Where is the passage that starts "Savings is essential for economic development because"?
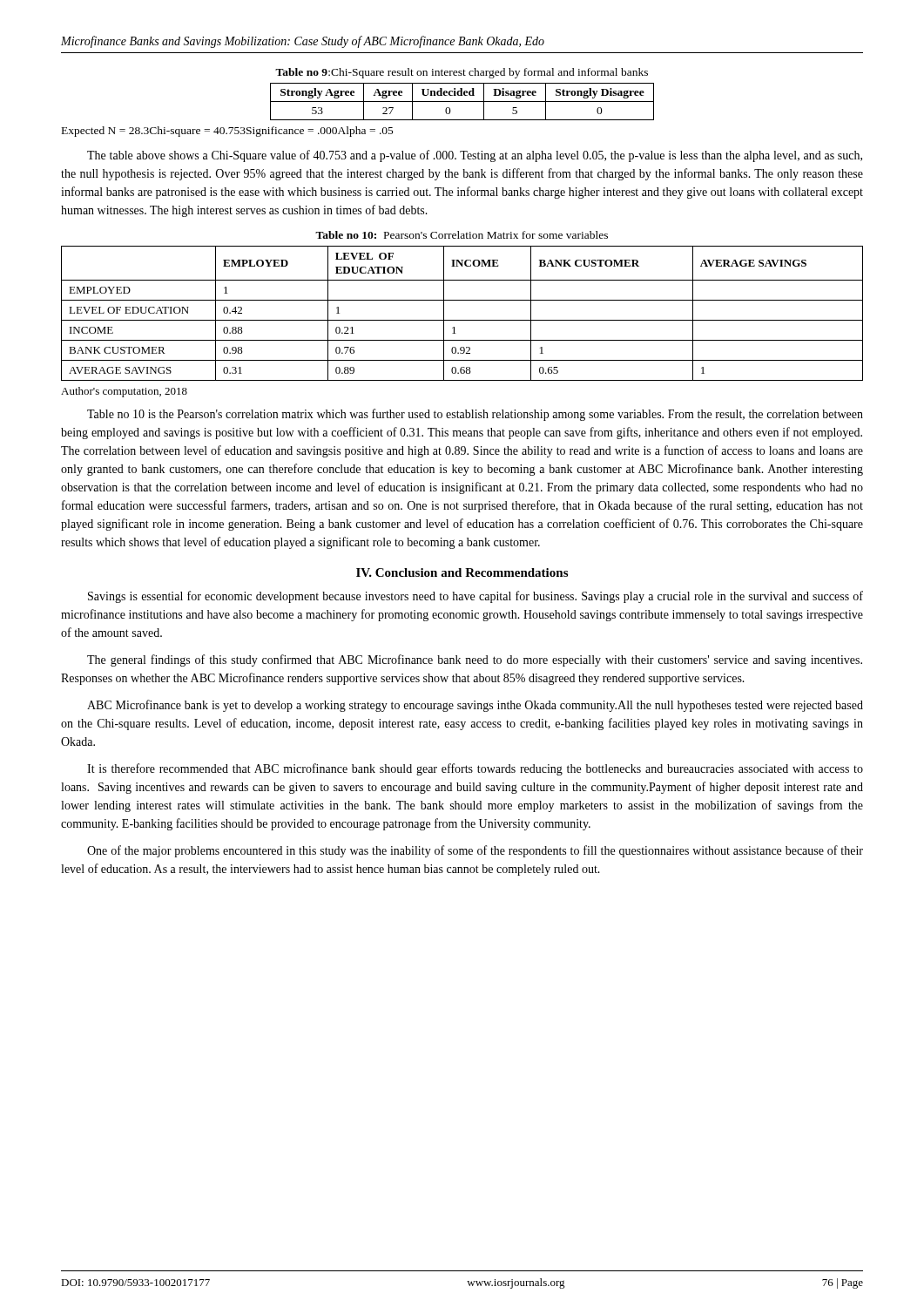This screenshot has height=1307, width=924. click(462, 615)
